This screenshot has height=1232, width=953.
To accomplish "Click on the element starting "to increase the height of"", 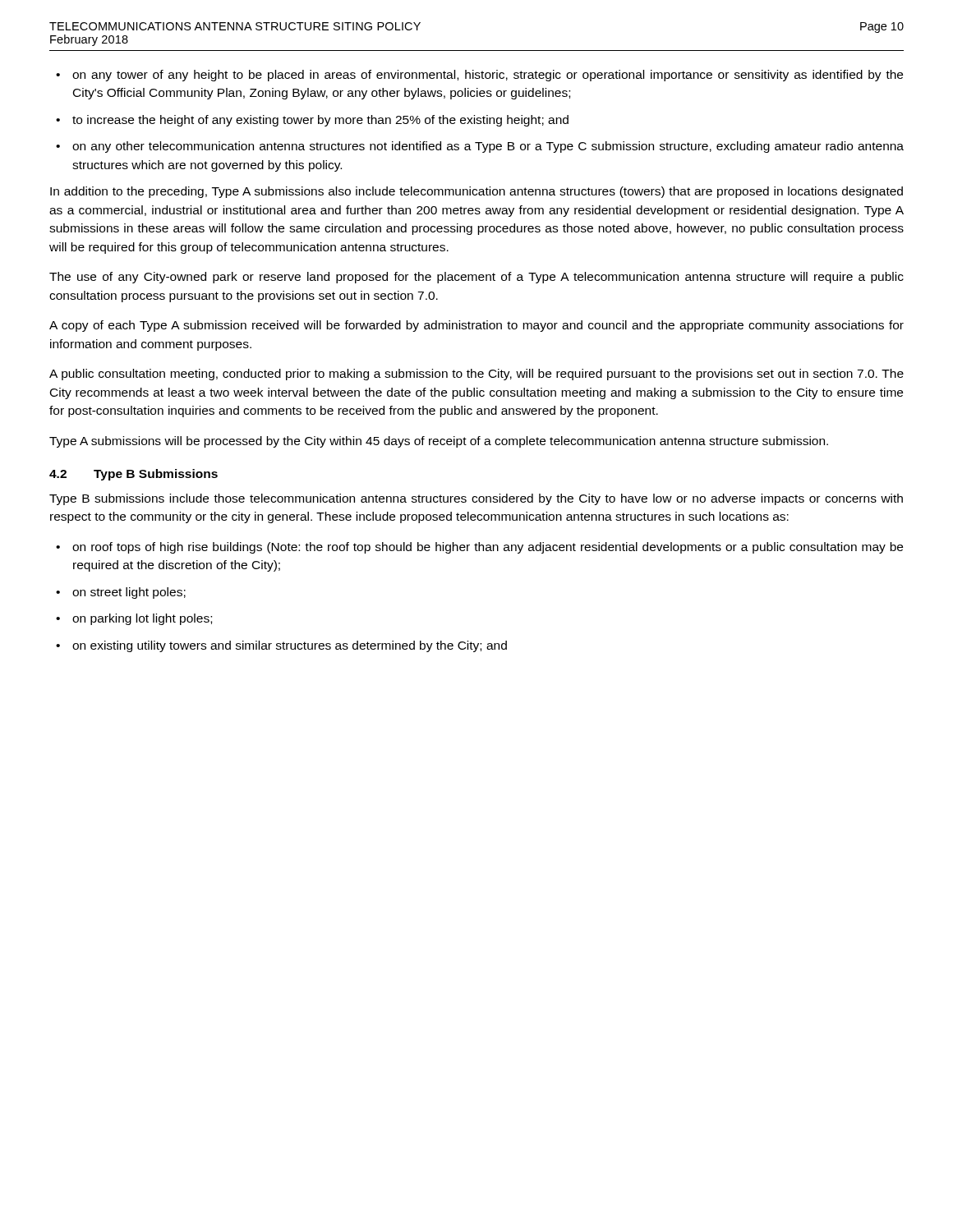I will click(x=321, y=119).
